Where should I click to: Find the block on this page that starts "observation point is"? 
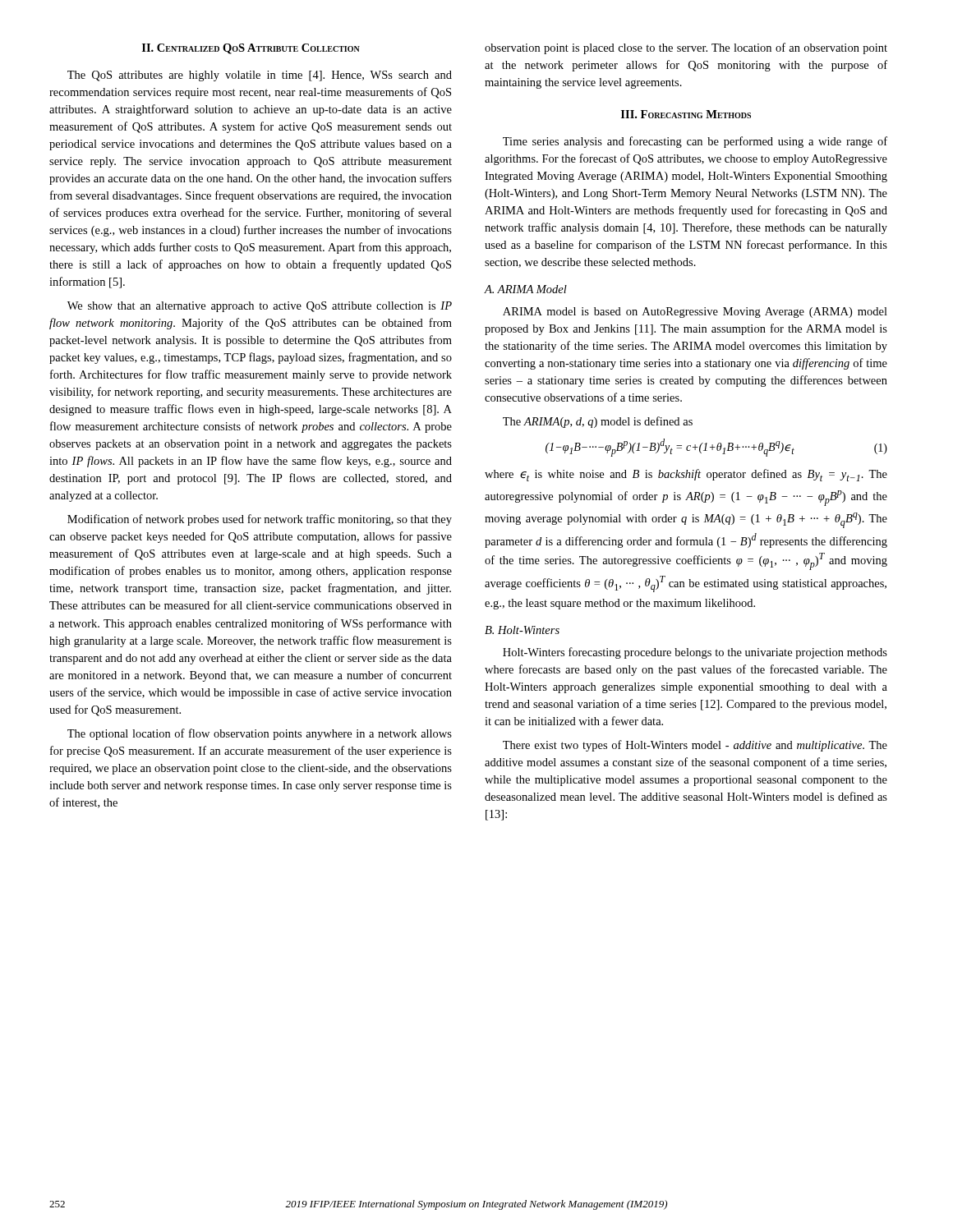[x=686, y=65]
